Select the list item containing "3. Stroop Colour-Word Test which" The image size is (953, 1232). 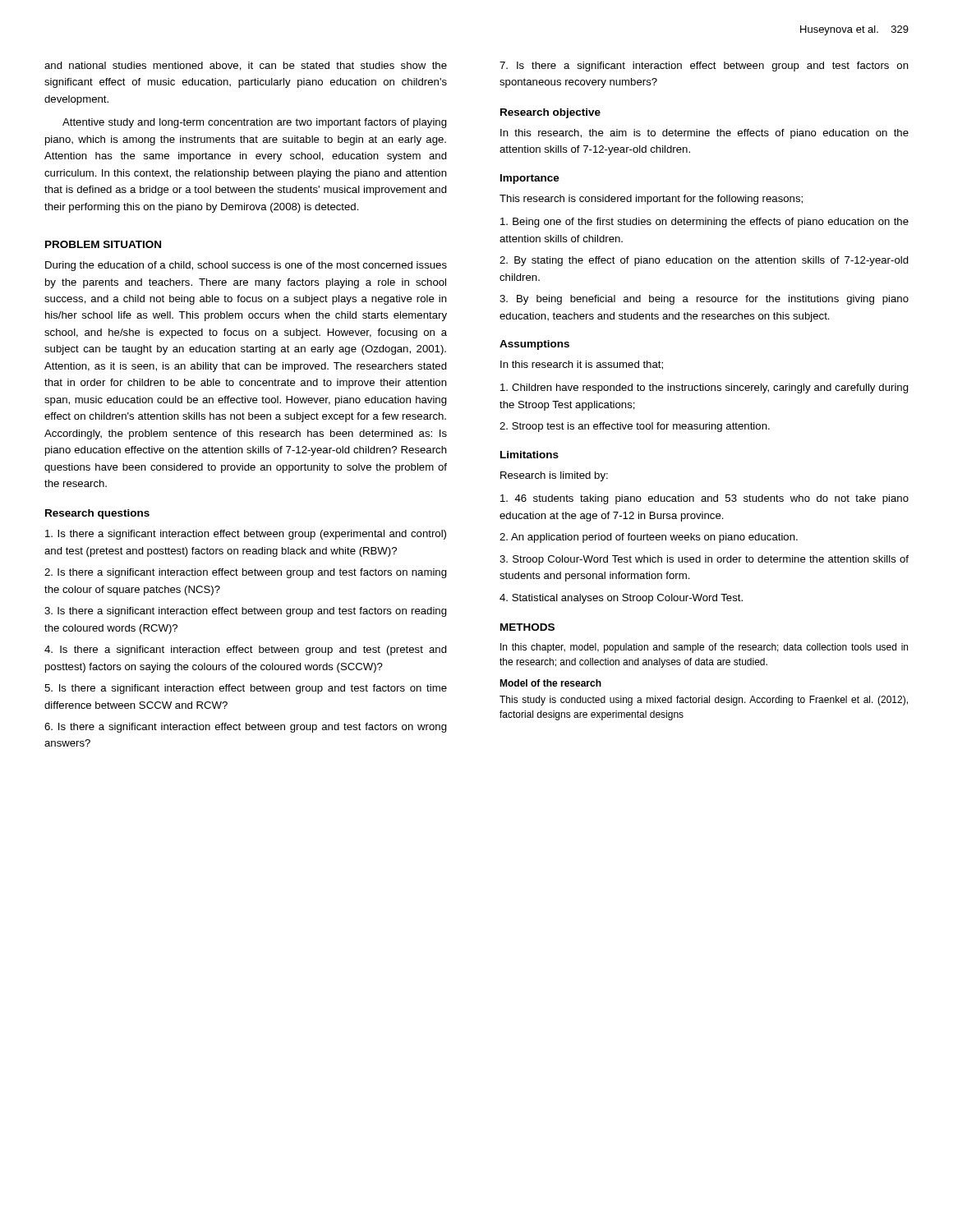704,567
